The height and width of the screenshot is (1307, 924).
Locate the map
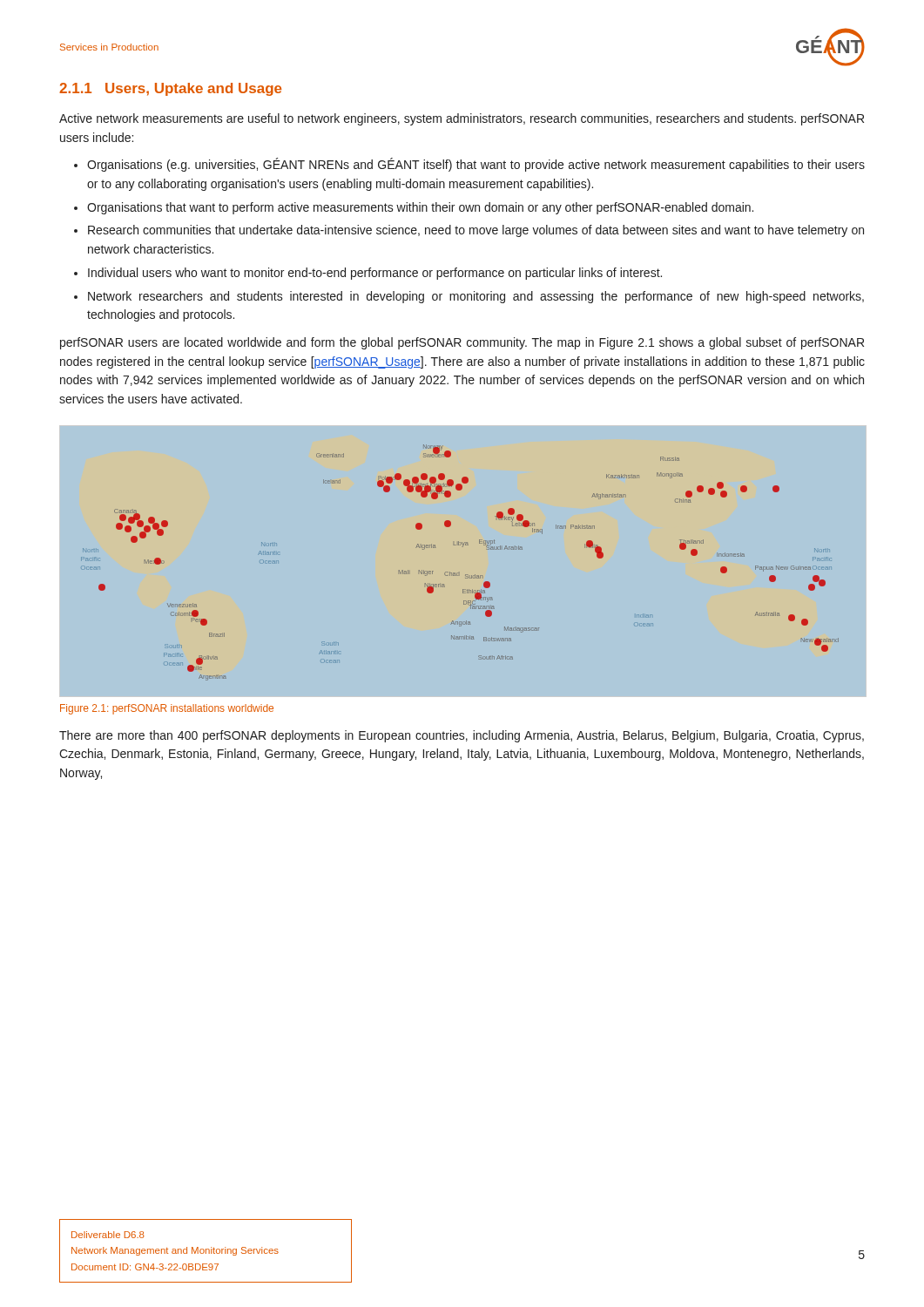[462, 561]
